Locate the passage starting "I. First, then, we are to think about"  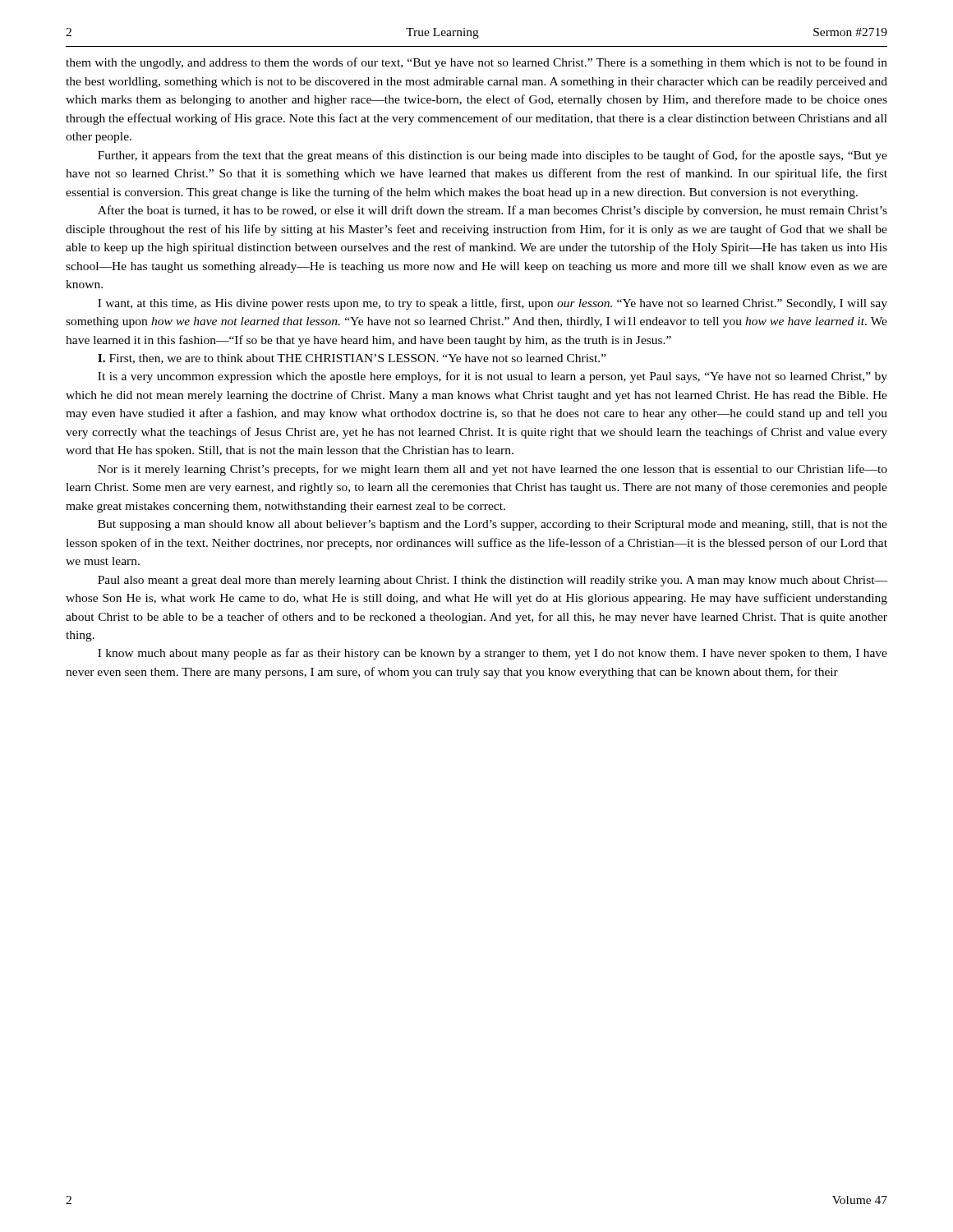pos(476,358)
